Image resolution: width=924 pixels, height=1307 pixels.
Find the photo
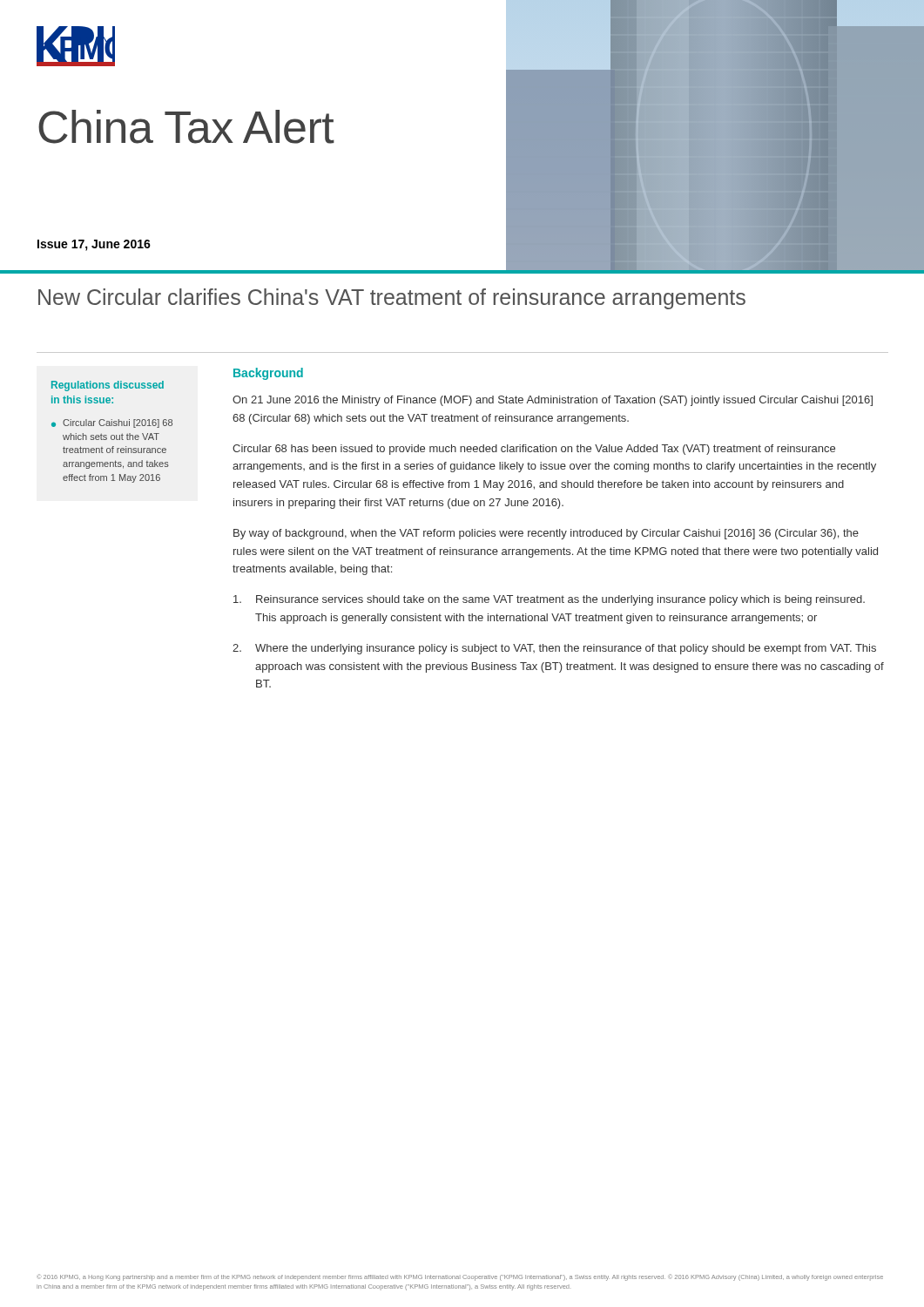click(x=715, y=135)
